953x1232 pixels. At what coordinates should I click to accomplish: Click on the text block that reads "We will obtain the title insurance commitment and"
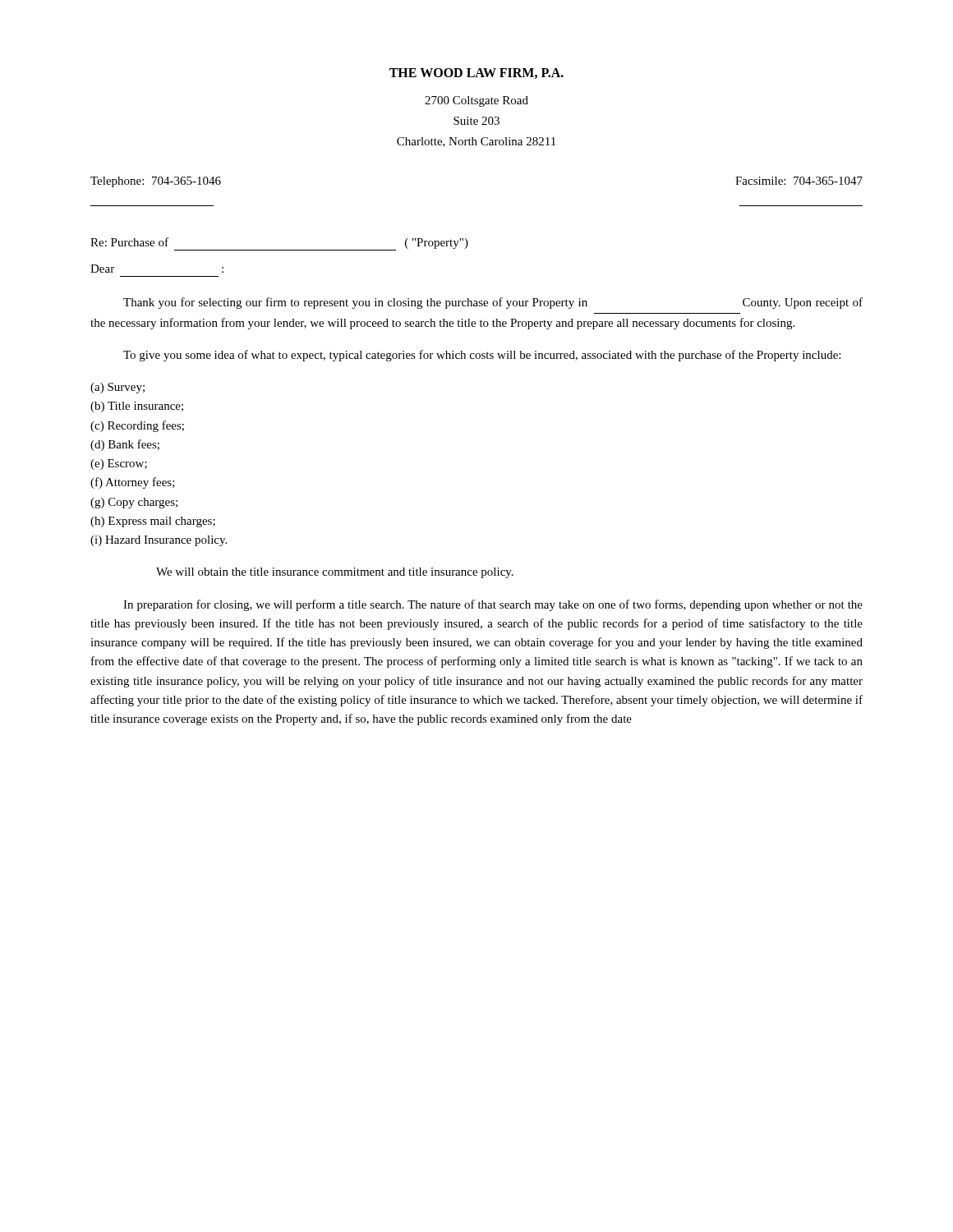[x=335, y=572]
